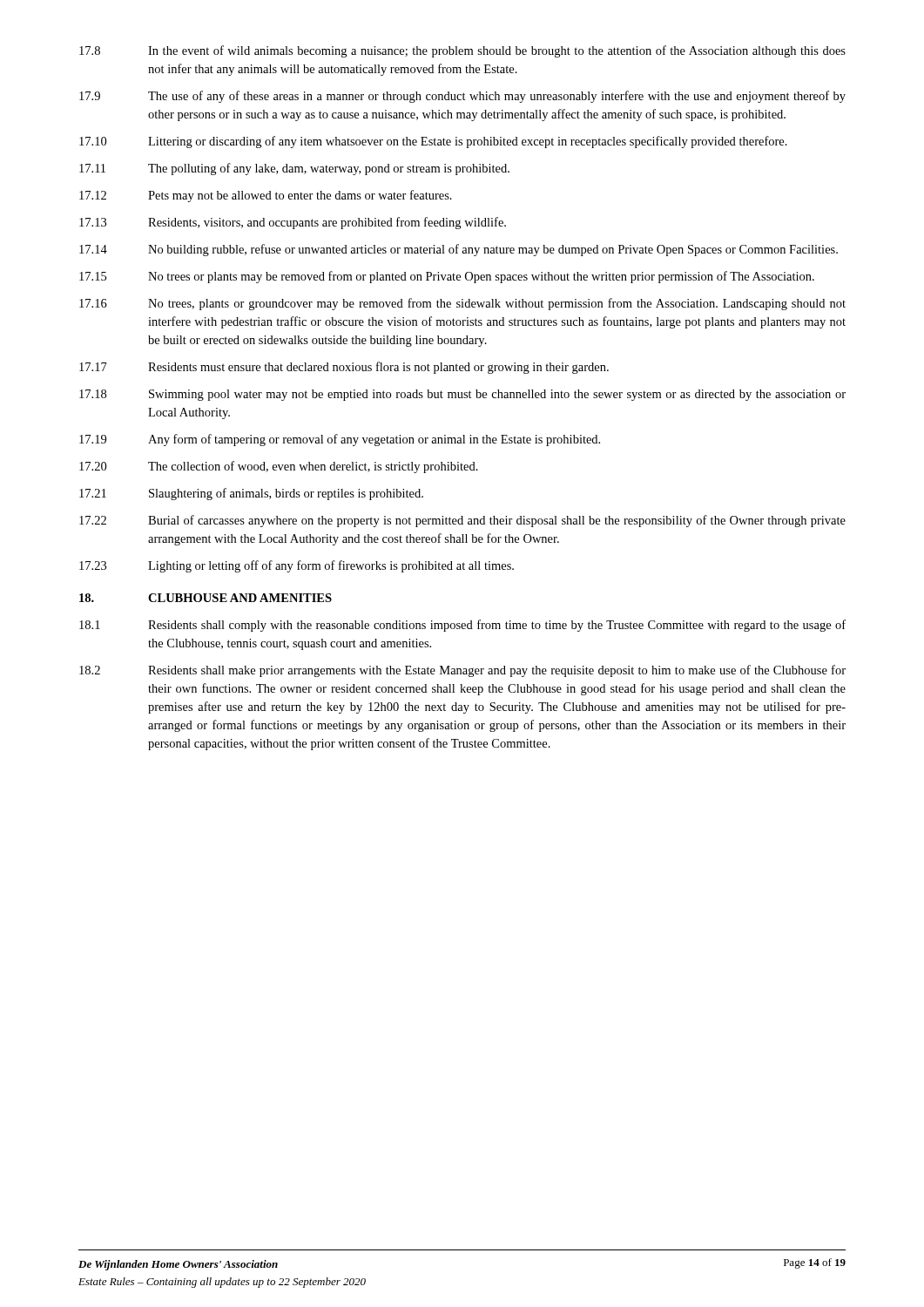Click the passage that begins "17.11 The polluting of any"
The height and width of the screenshot is (1307, 924).
(462, 169)
